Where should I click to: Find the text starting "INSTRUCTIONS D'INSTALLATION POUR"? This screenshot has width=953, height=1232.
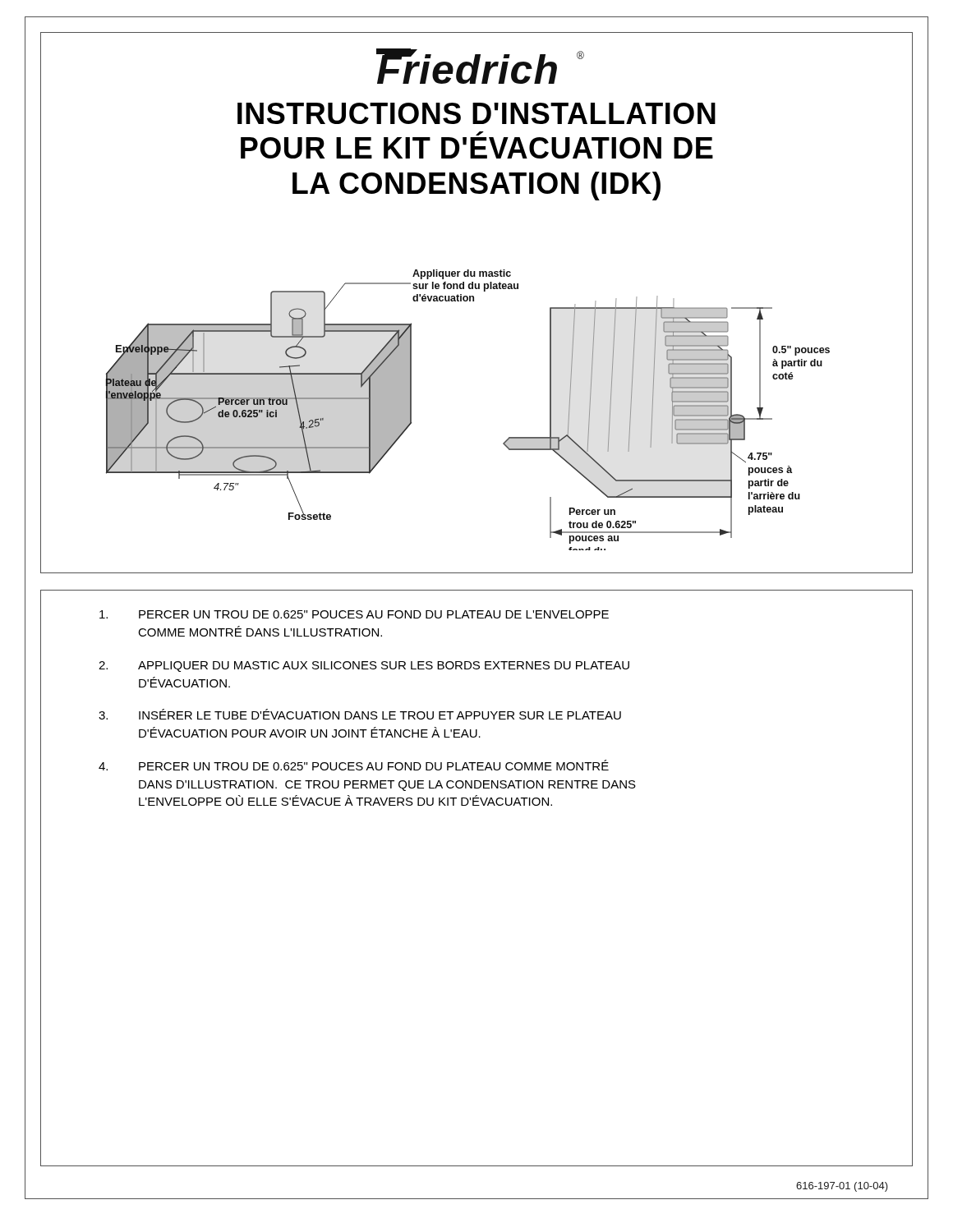tap(476, 149)
